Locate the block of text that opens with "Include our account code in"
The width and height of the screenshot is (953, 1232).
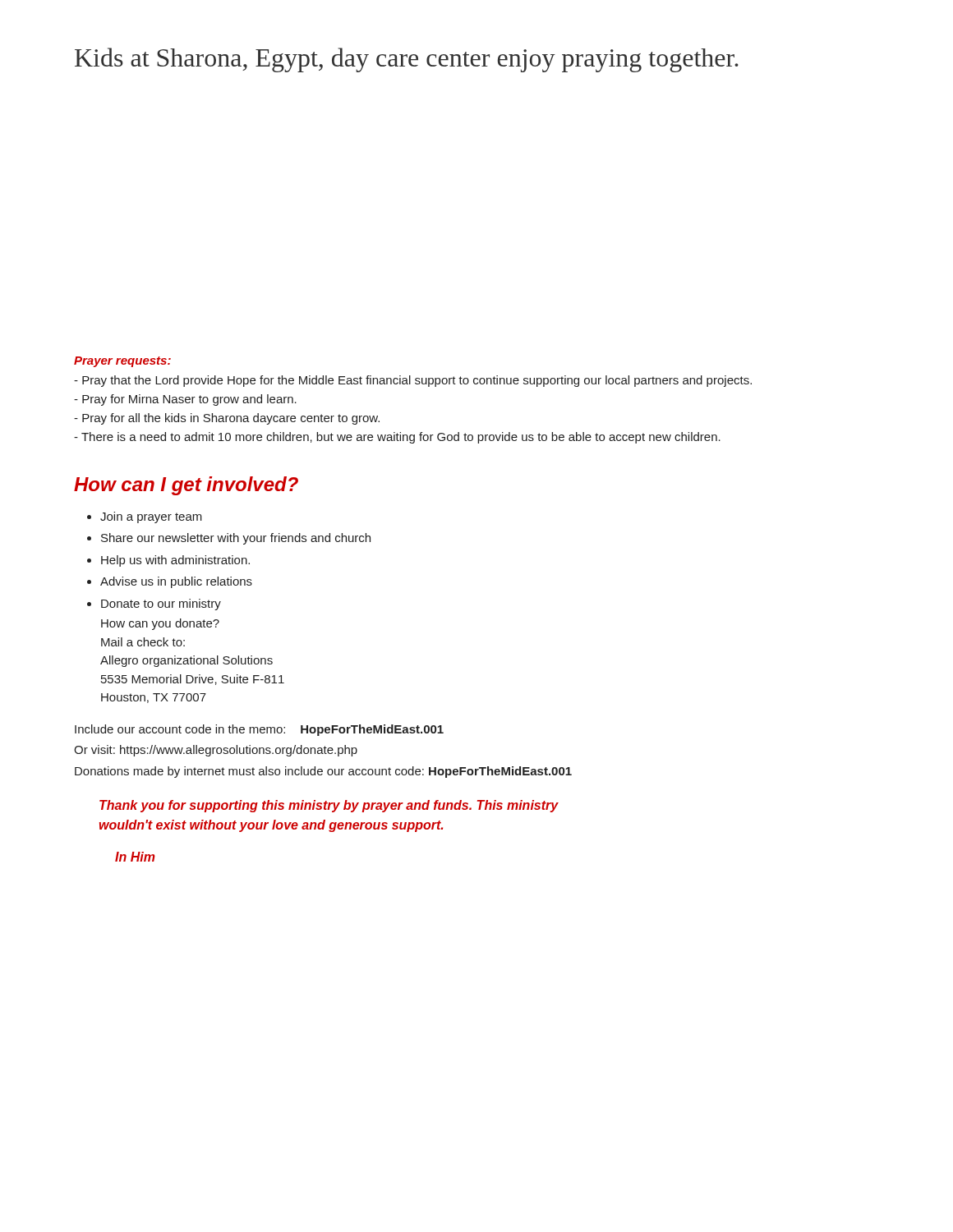point(323,750)
